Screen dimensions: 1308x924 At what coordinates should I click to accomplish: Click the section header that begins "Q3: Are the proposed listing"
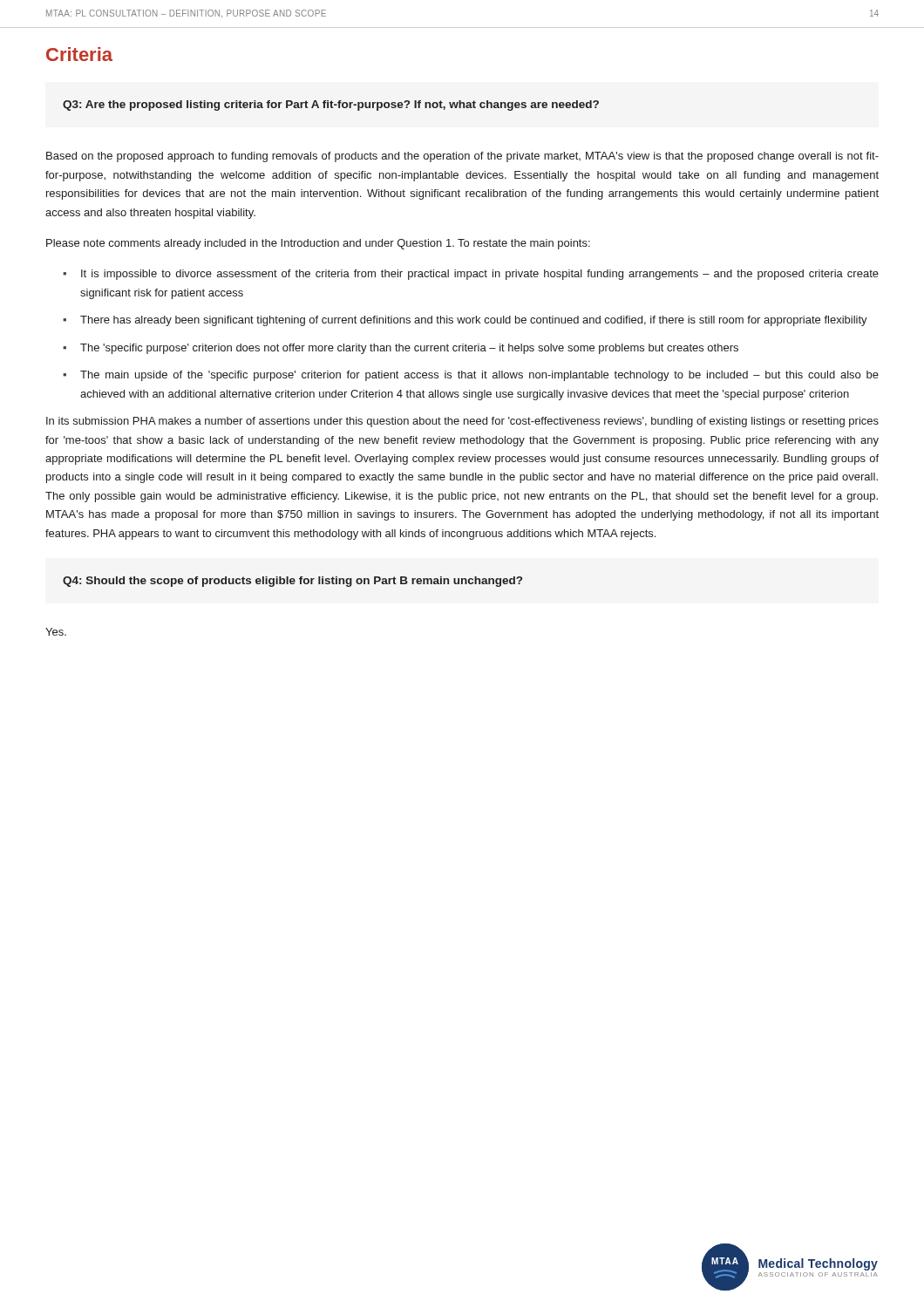pos(462,105)
